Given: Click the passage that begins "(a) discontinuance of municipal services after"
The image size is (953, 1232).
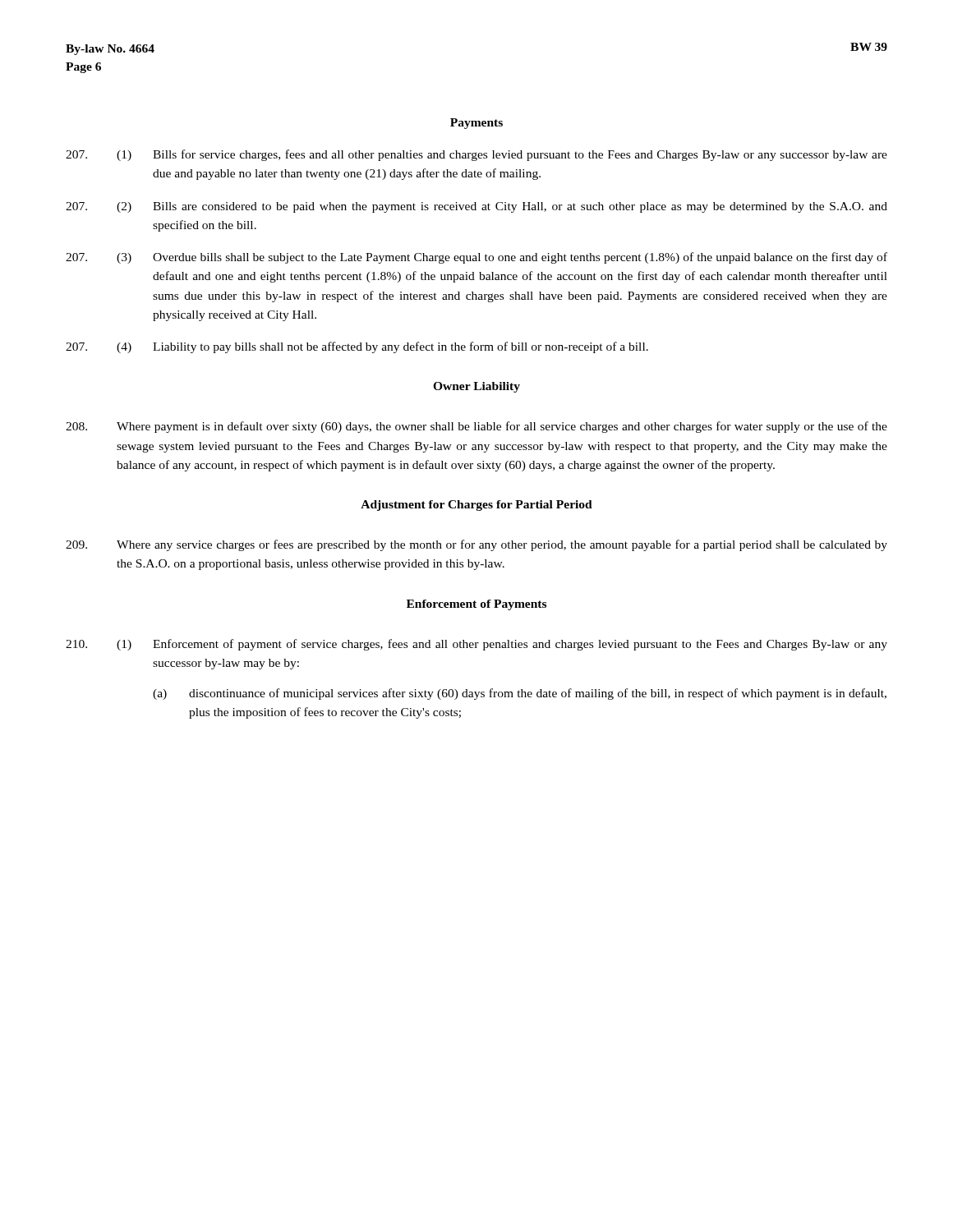Looking at the screenshot, I should [x=520, y=702].
